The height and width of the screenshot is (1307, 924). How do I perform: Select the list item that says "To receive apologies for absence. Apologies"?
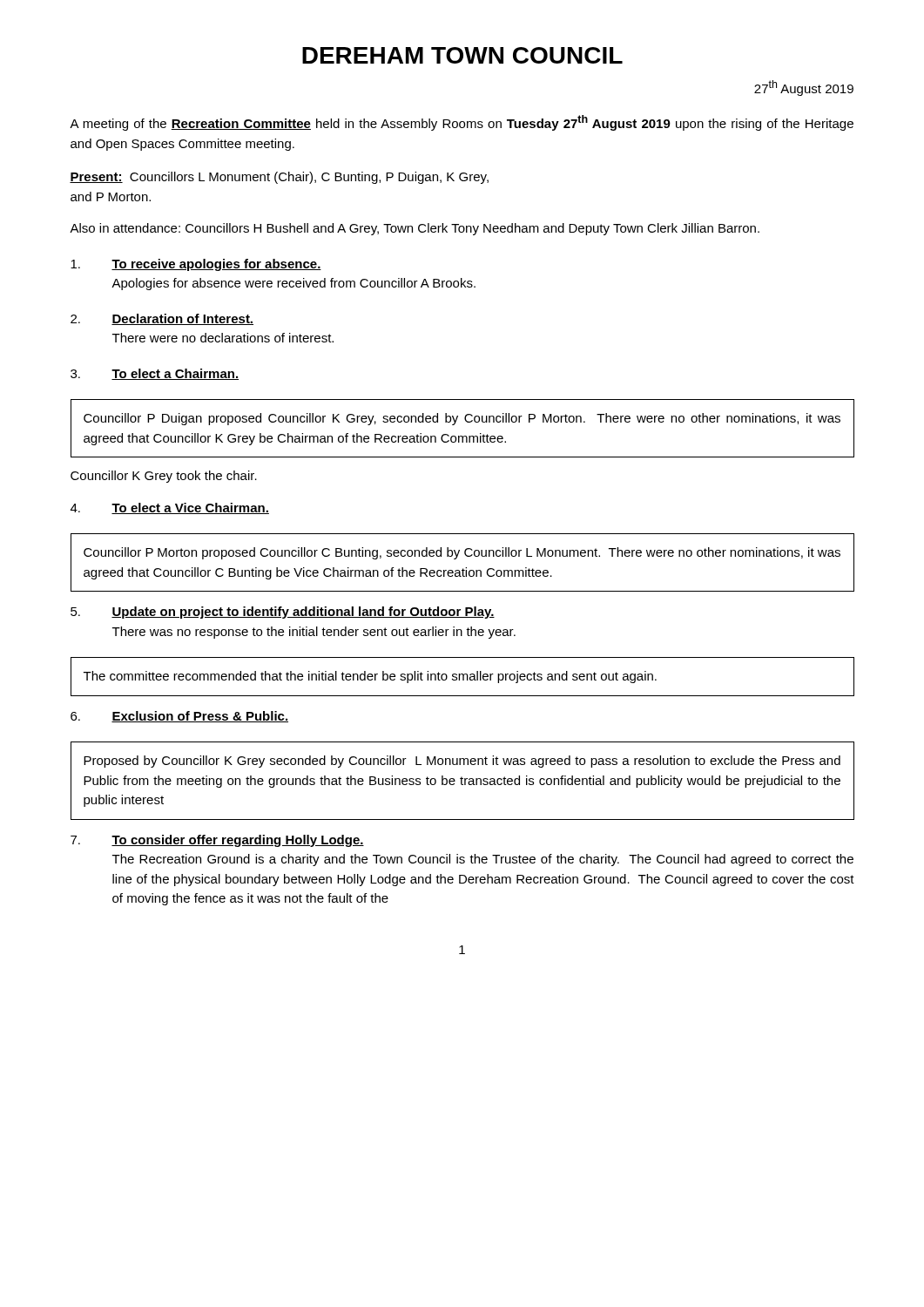click(462, 277)
